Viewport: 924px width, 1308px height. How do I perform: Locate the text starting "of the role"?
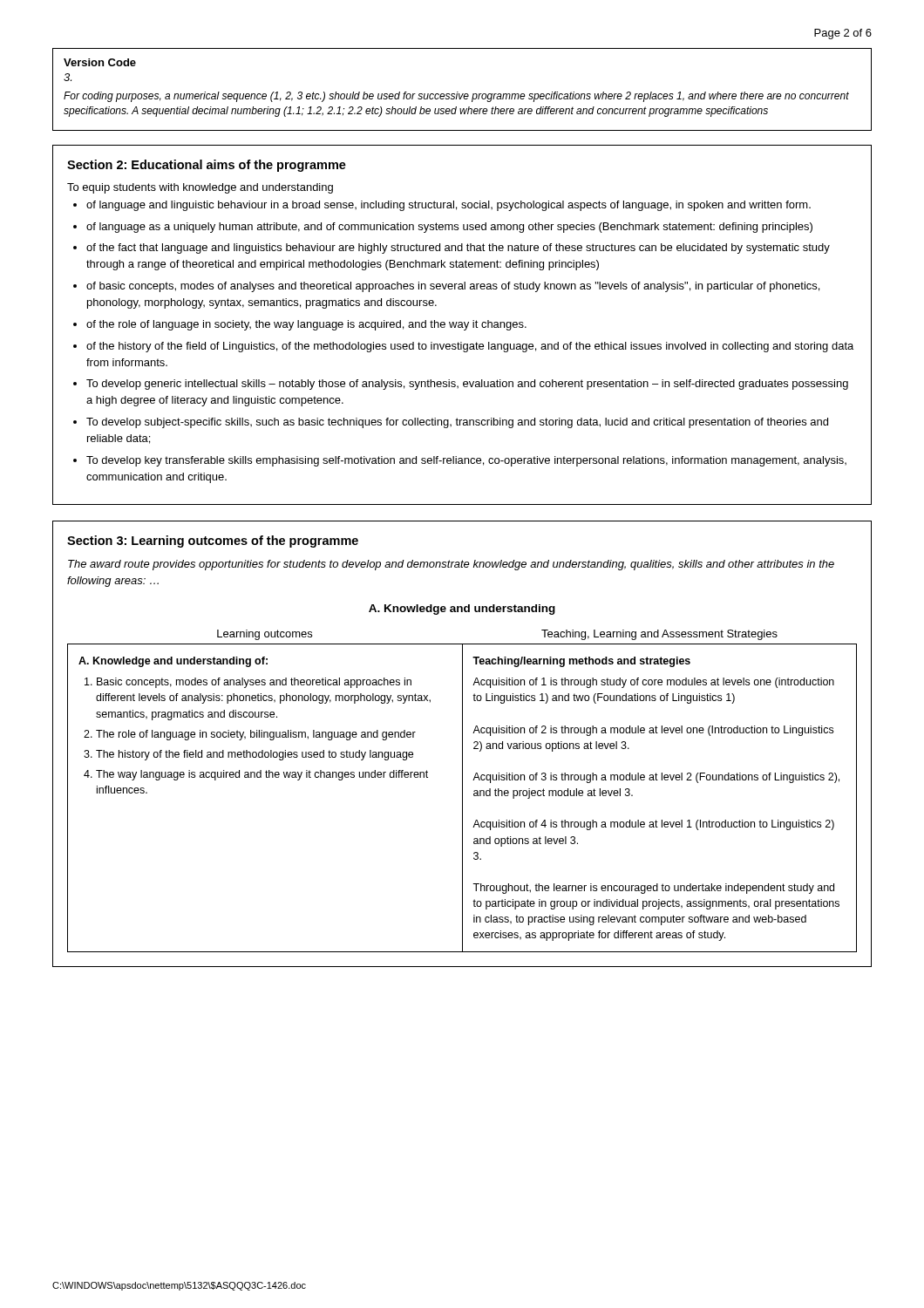pos(307,324)
